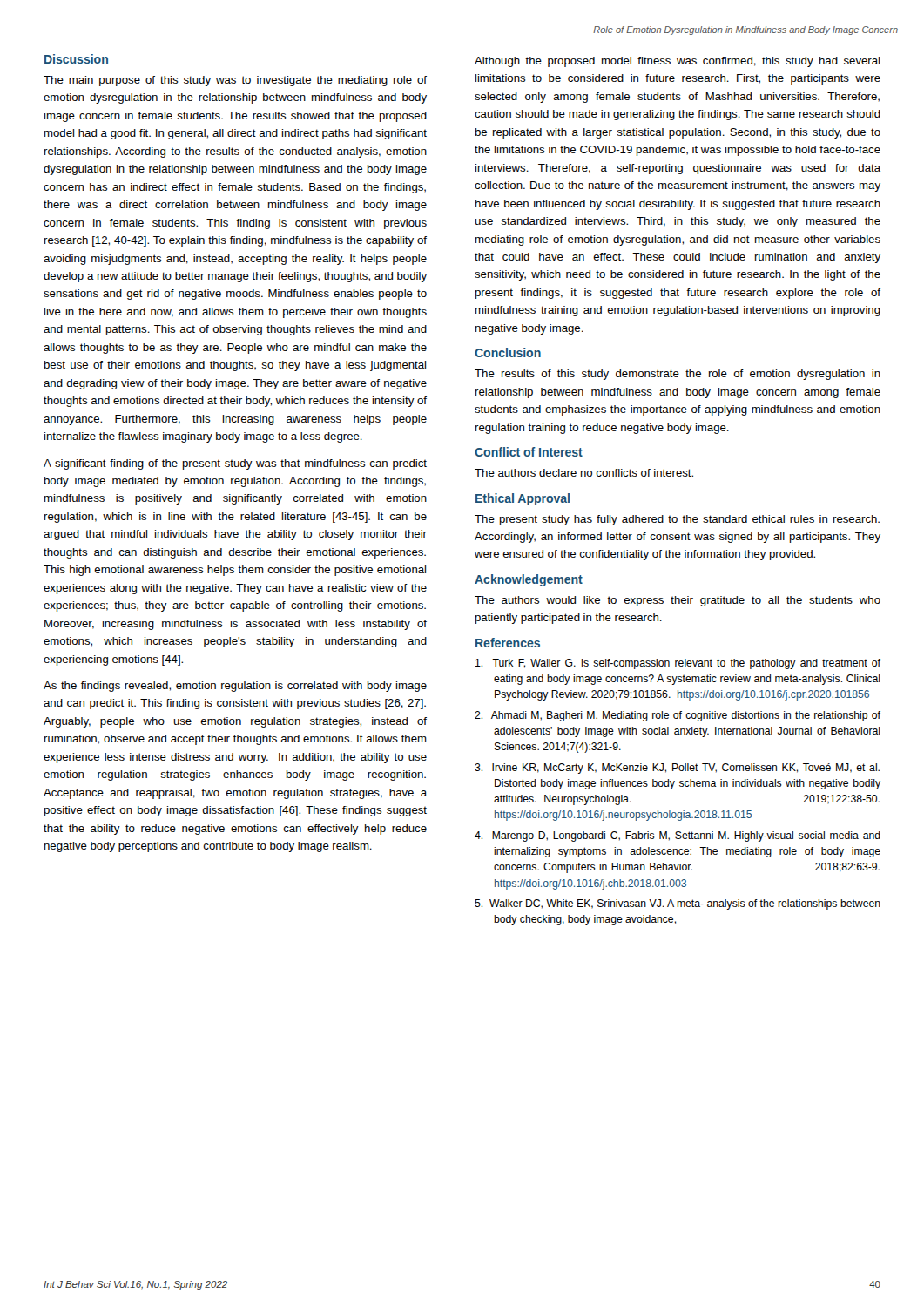Find the list item containing "5. Walker DC,"
Viewport: 924px width, 1307px height.
[678, 912]
